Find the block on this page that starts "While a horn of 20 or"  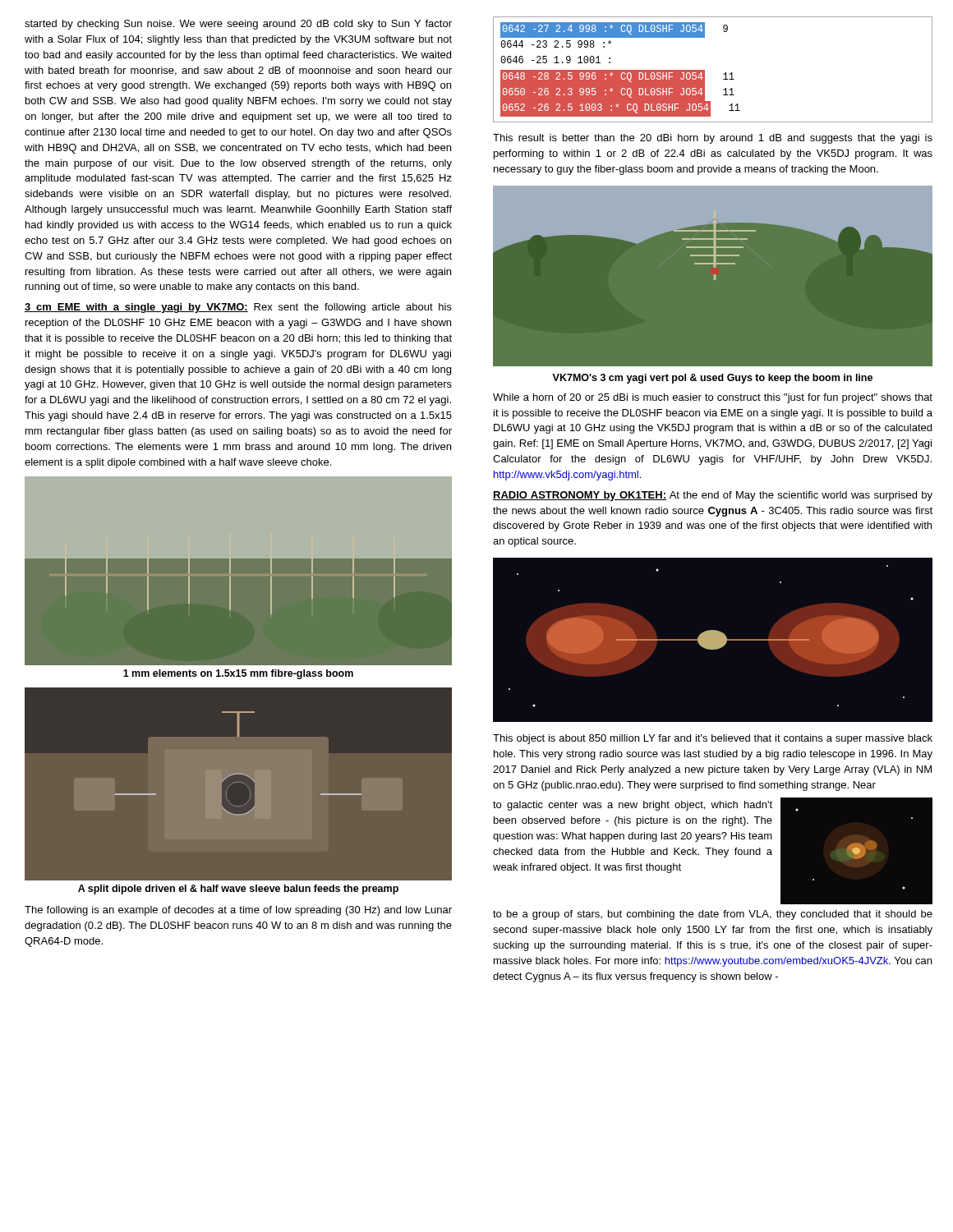(x=713, y=436)
